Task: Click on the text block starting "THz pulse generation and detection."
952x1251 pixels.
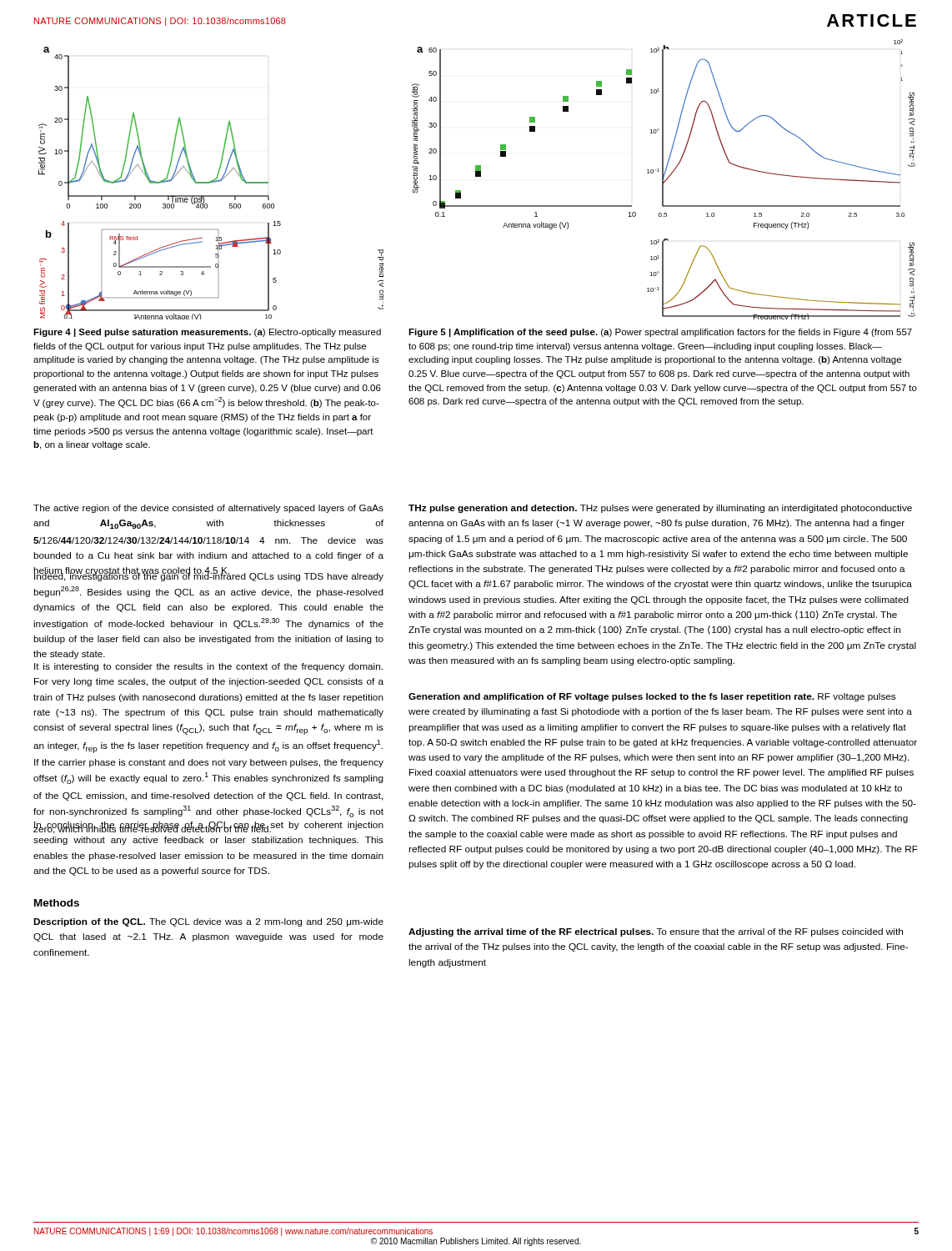Action: 662,584
